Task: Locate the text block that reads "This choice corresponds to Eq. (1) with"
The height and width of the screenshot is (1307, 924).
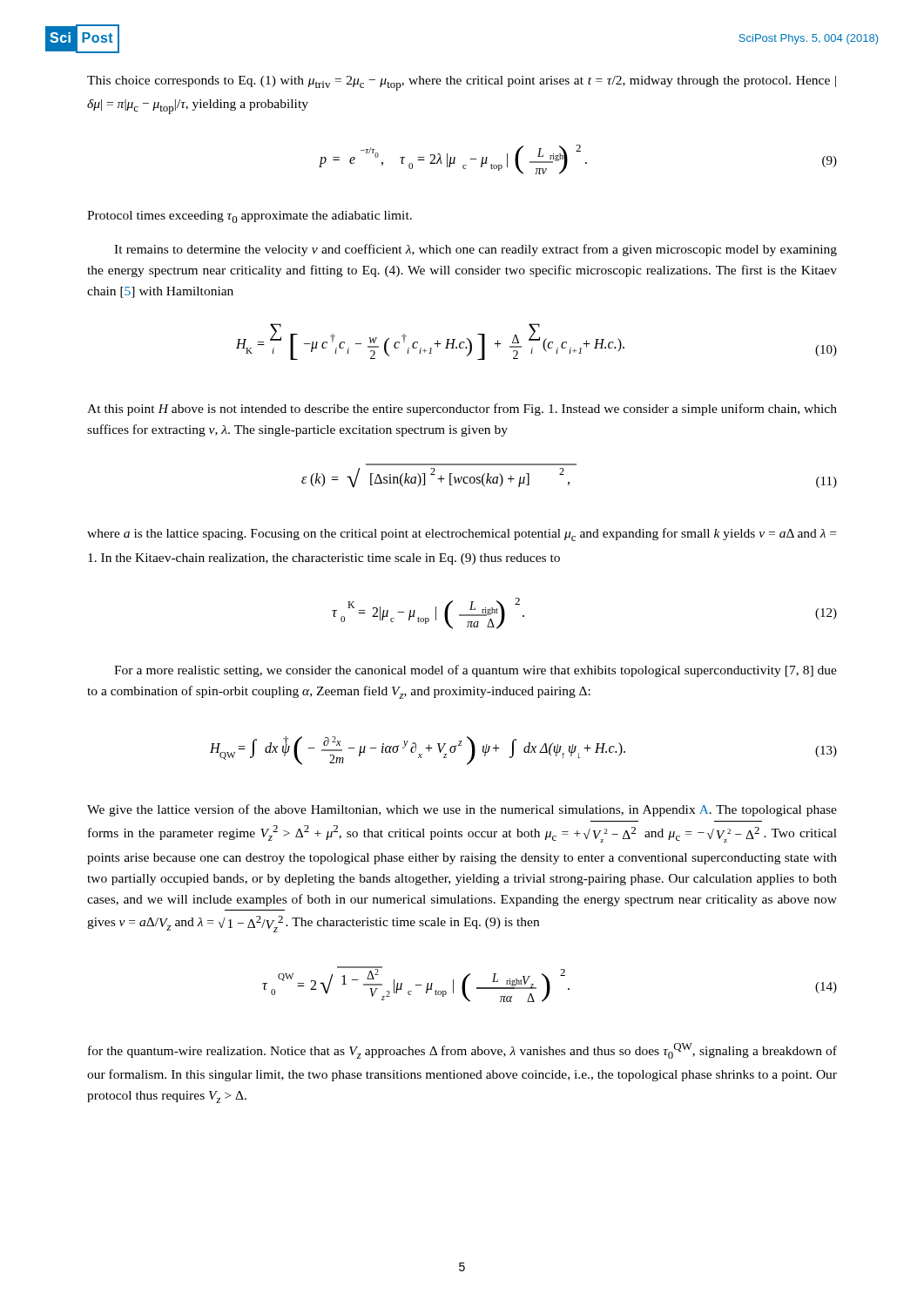Action: pyautogui.click(x=462, y=93)
